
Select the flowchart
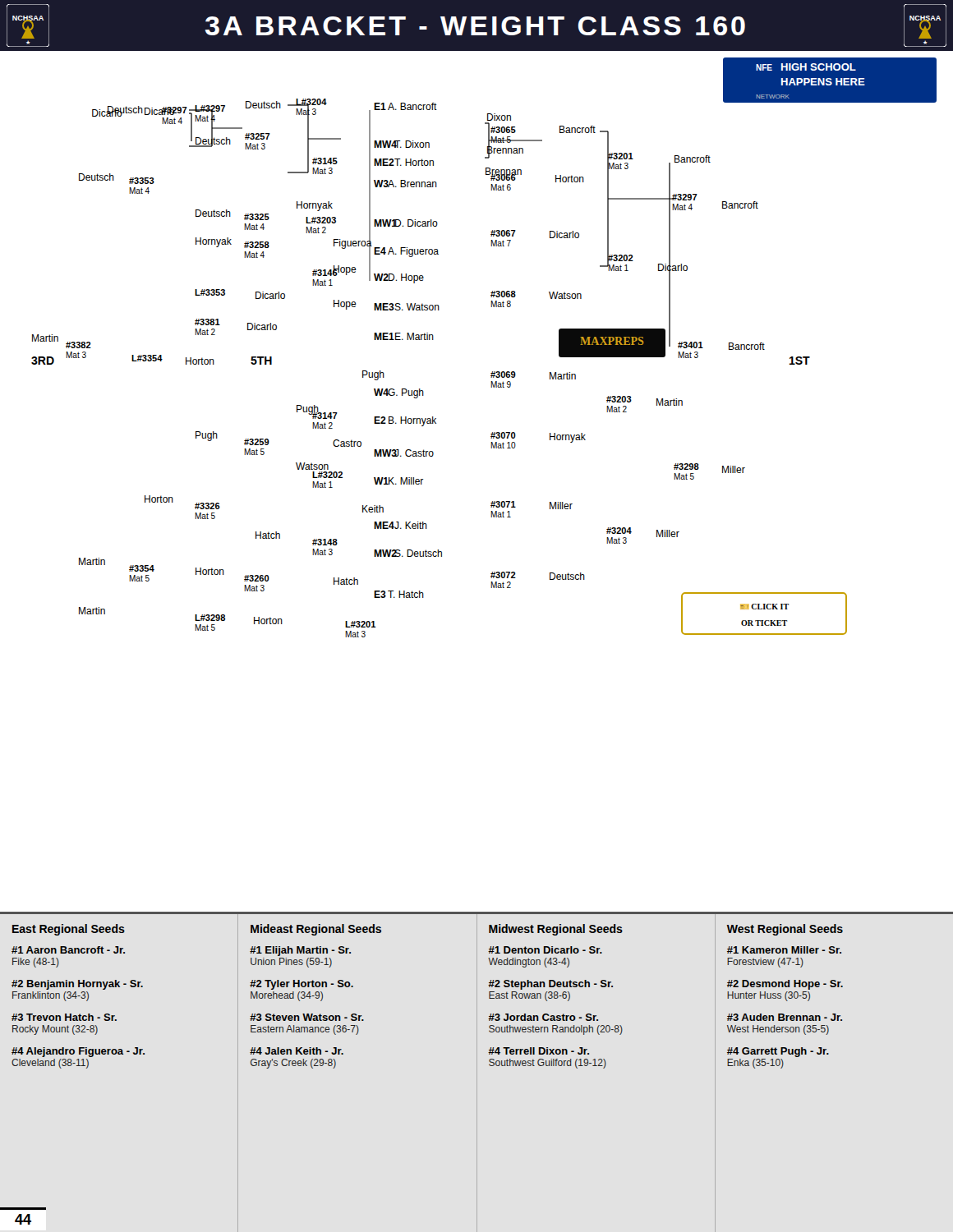click(476, 481)
